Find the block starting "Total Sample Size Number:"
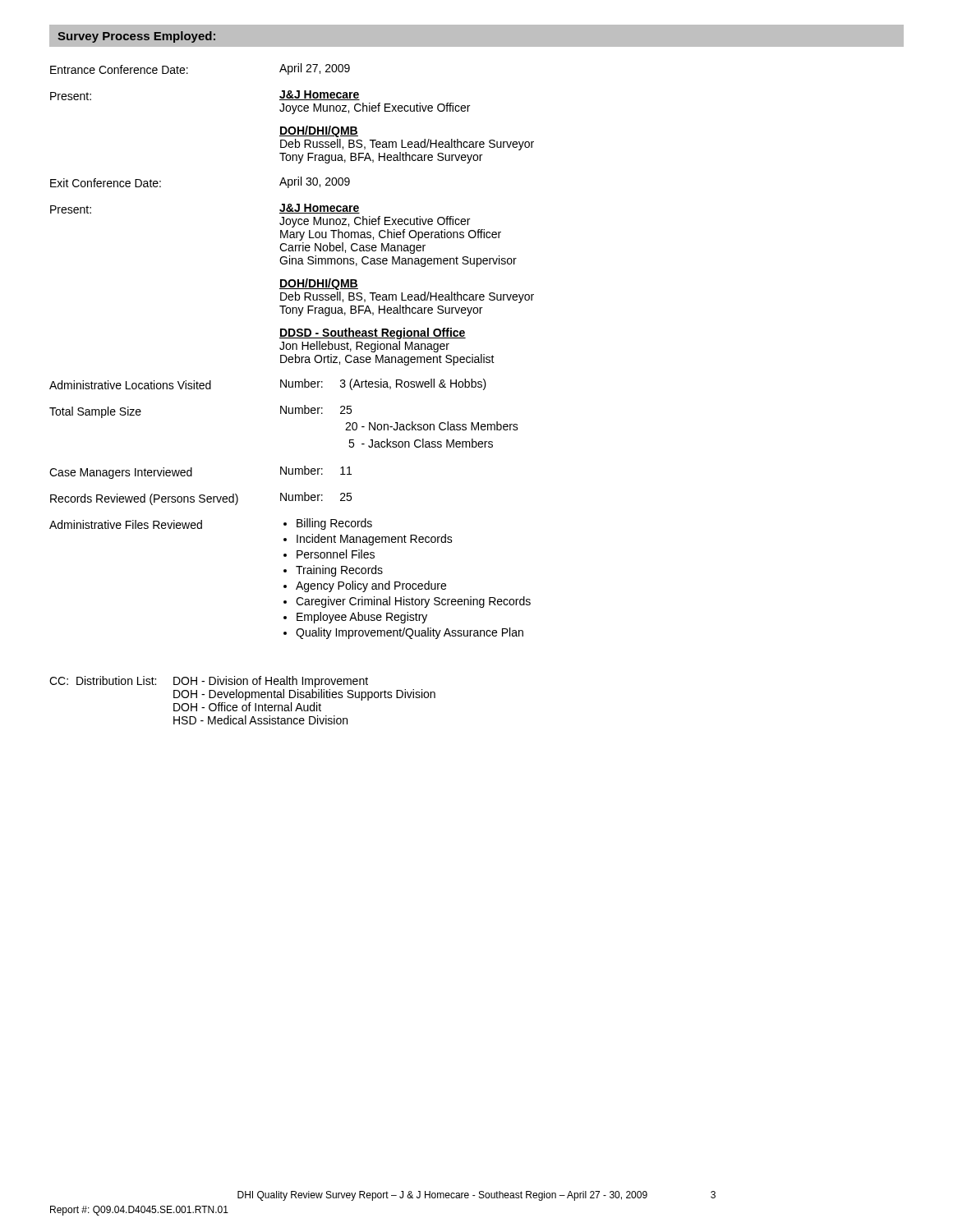953x1232 pixels. click(x=476, y=428)
